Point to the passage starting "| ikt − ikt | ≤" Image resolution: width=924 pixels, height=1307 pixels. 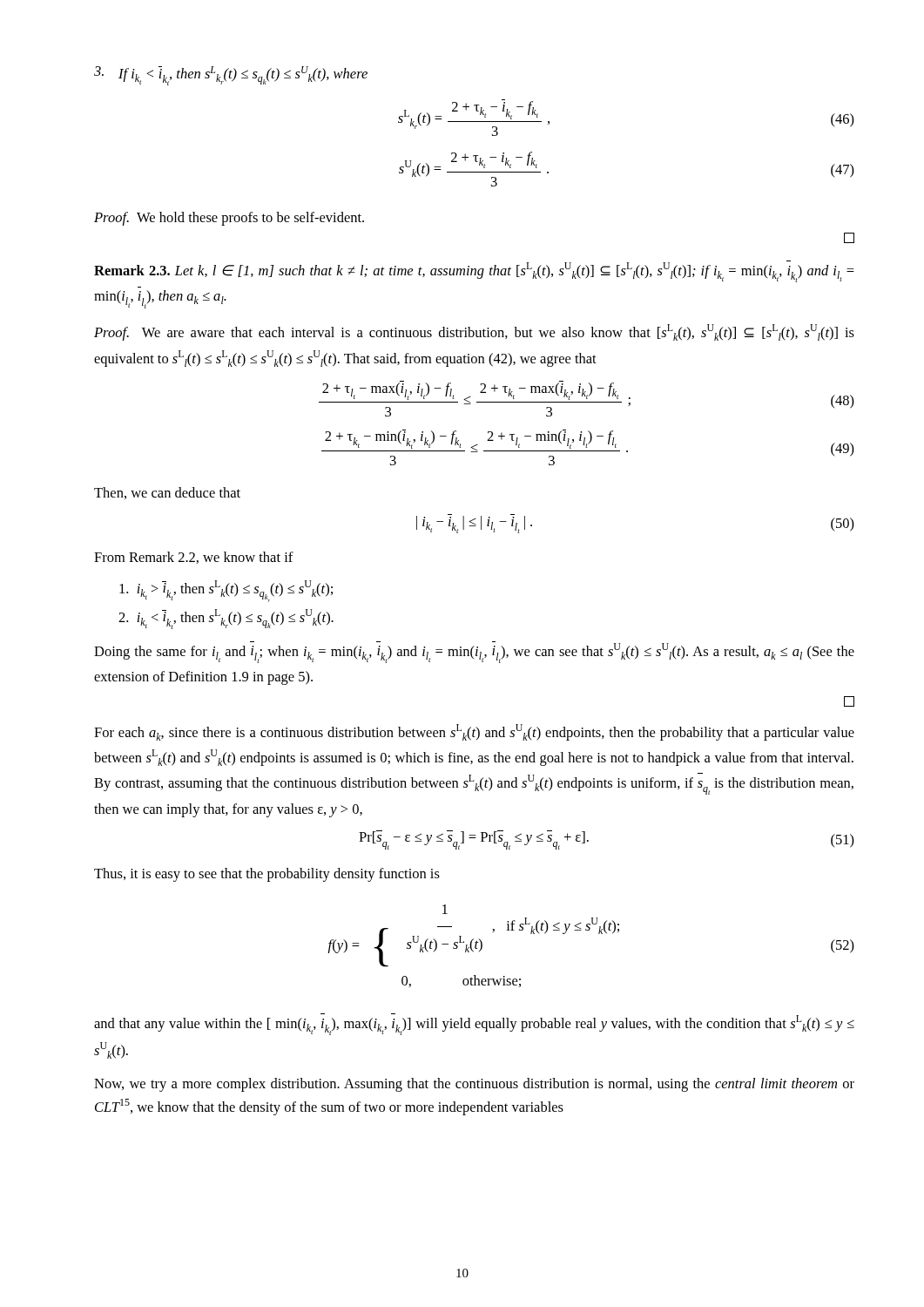[x=472, y=523]
